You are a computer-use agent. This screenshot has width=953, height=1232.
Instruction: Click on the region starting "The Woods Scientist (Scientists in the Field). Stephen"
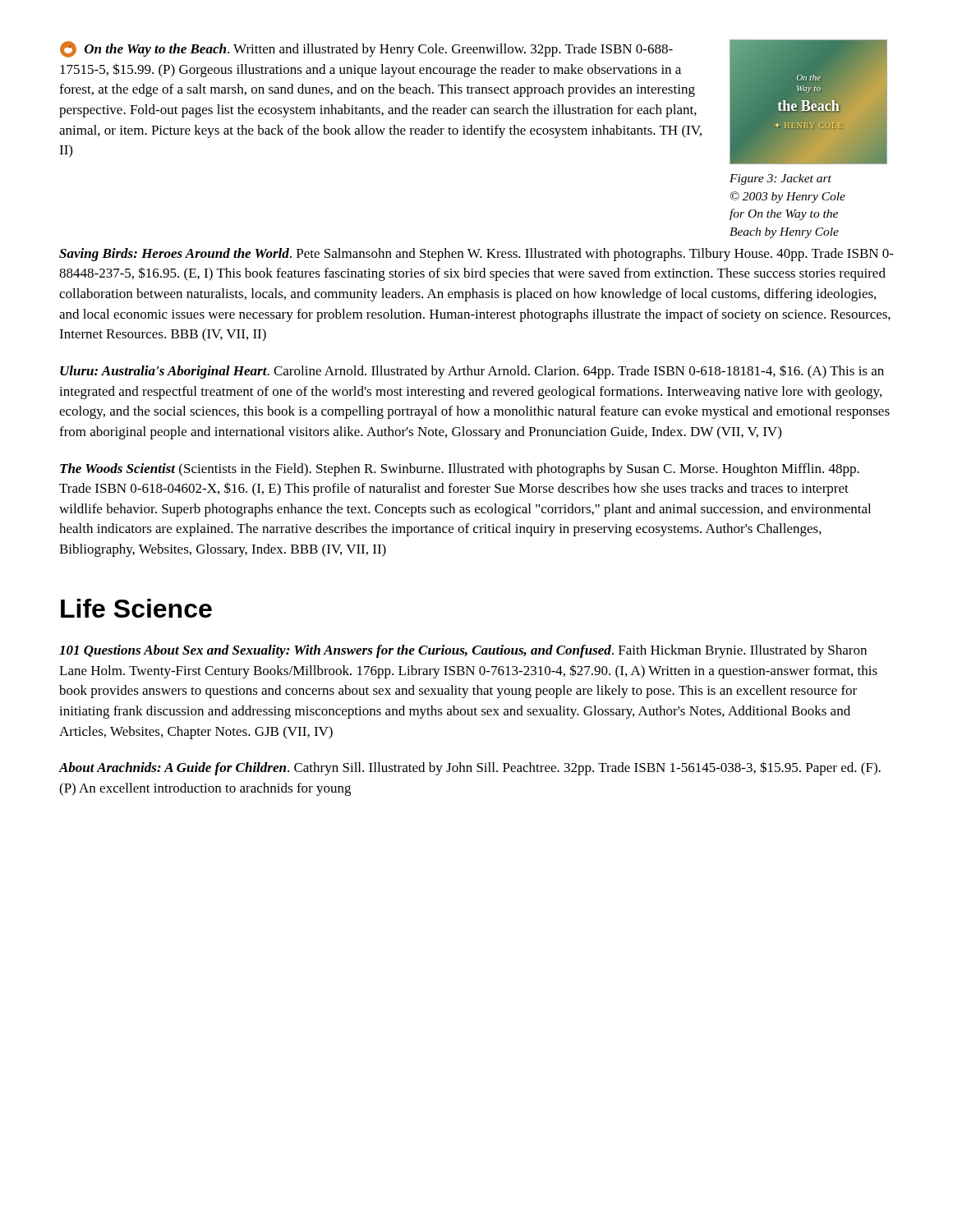pos(476,509)
